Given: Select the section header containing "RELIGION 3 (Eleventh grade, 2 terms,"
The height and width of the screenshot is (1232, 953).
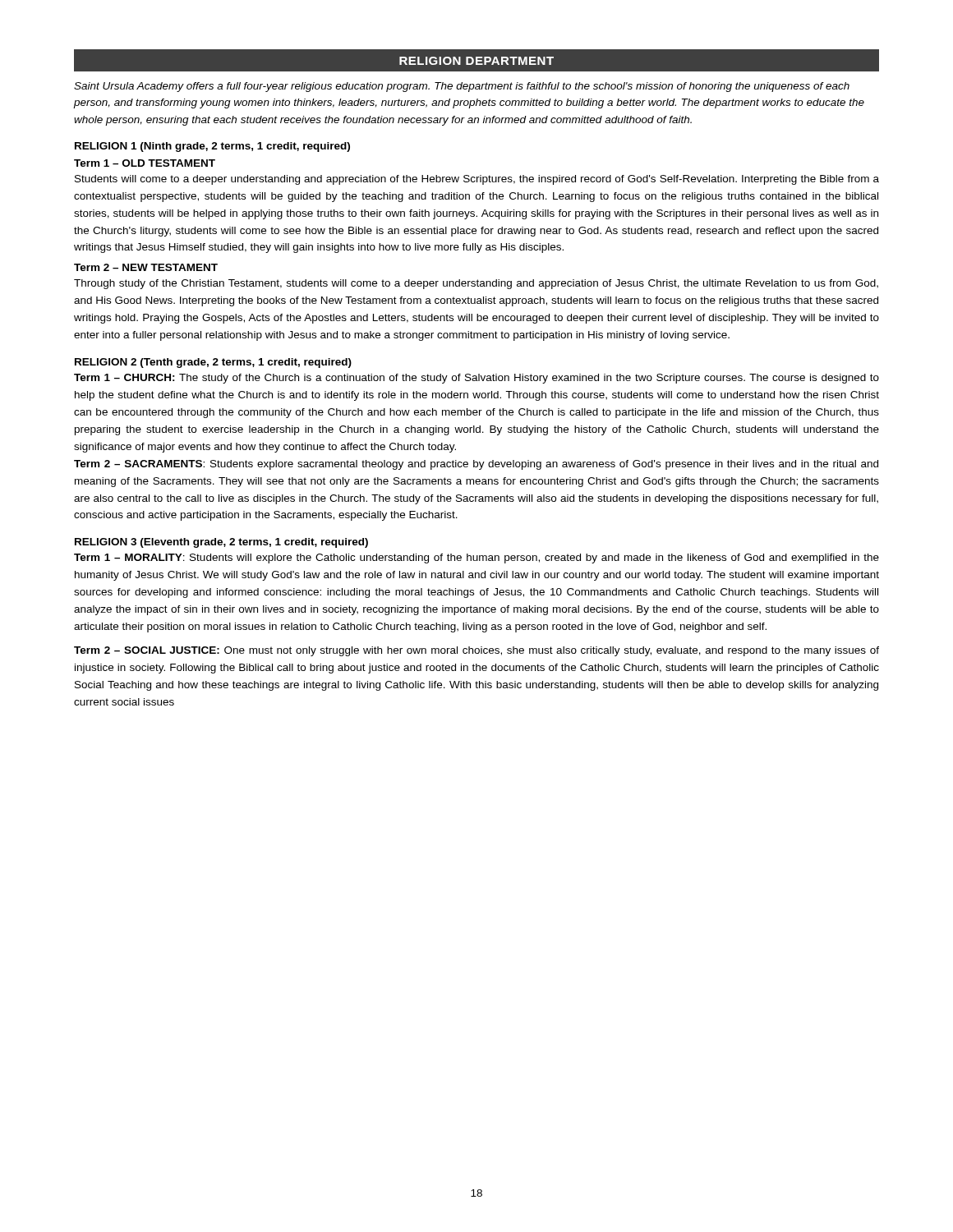Looking at the screenshot, I should pyautogui.click(x=221, y=542).
